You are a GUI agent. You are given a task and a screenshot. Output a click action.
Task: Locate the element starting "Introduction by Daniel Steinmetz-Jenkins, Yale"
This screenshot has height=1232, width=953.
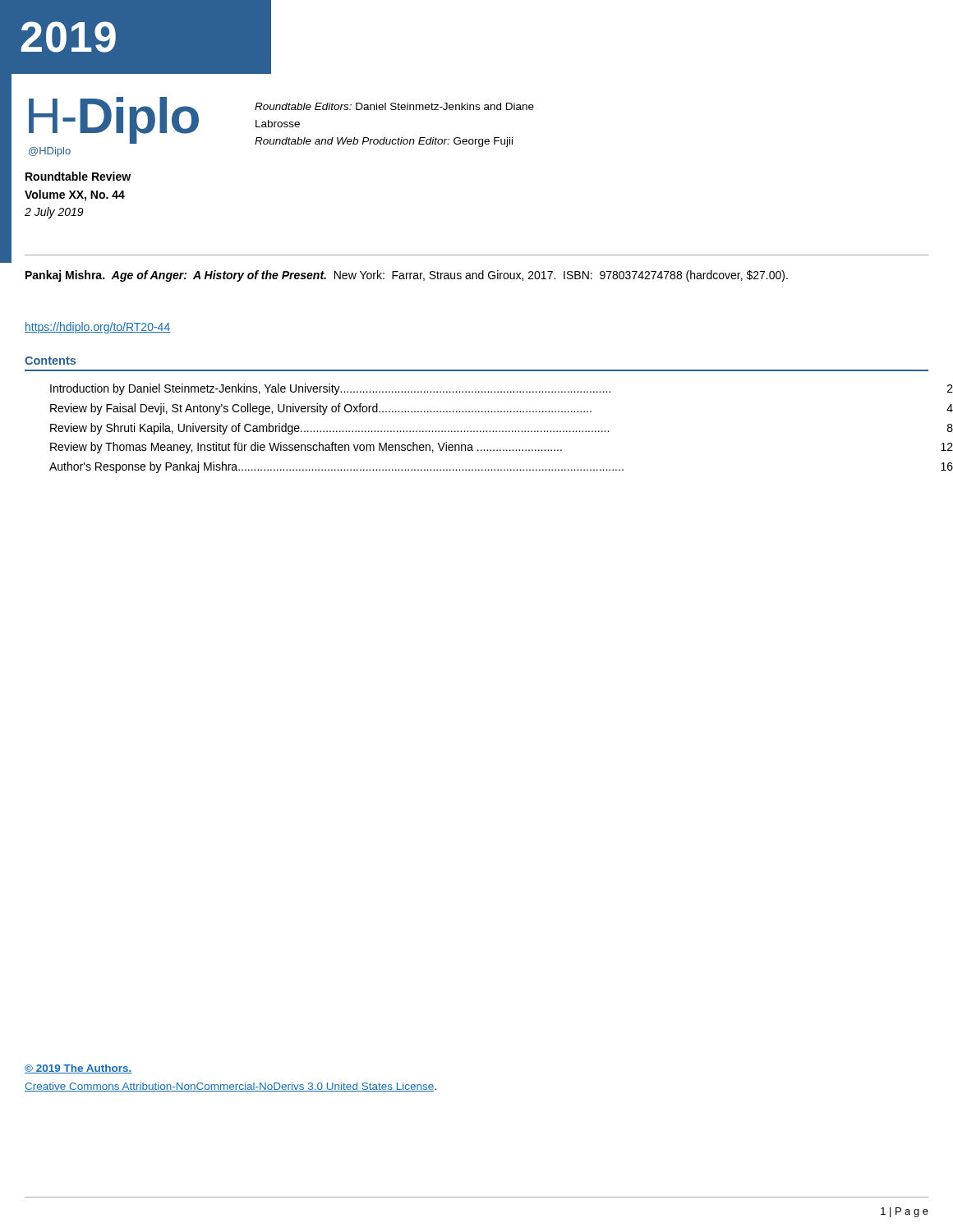501,389
